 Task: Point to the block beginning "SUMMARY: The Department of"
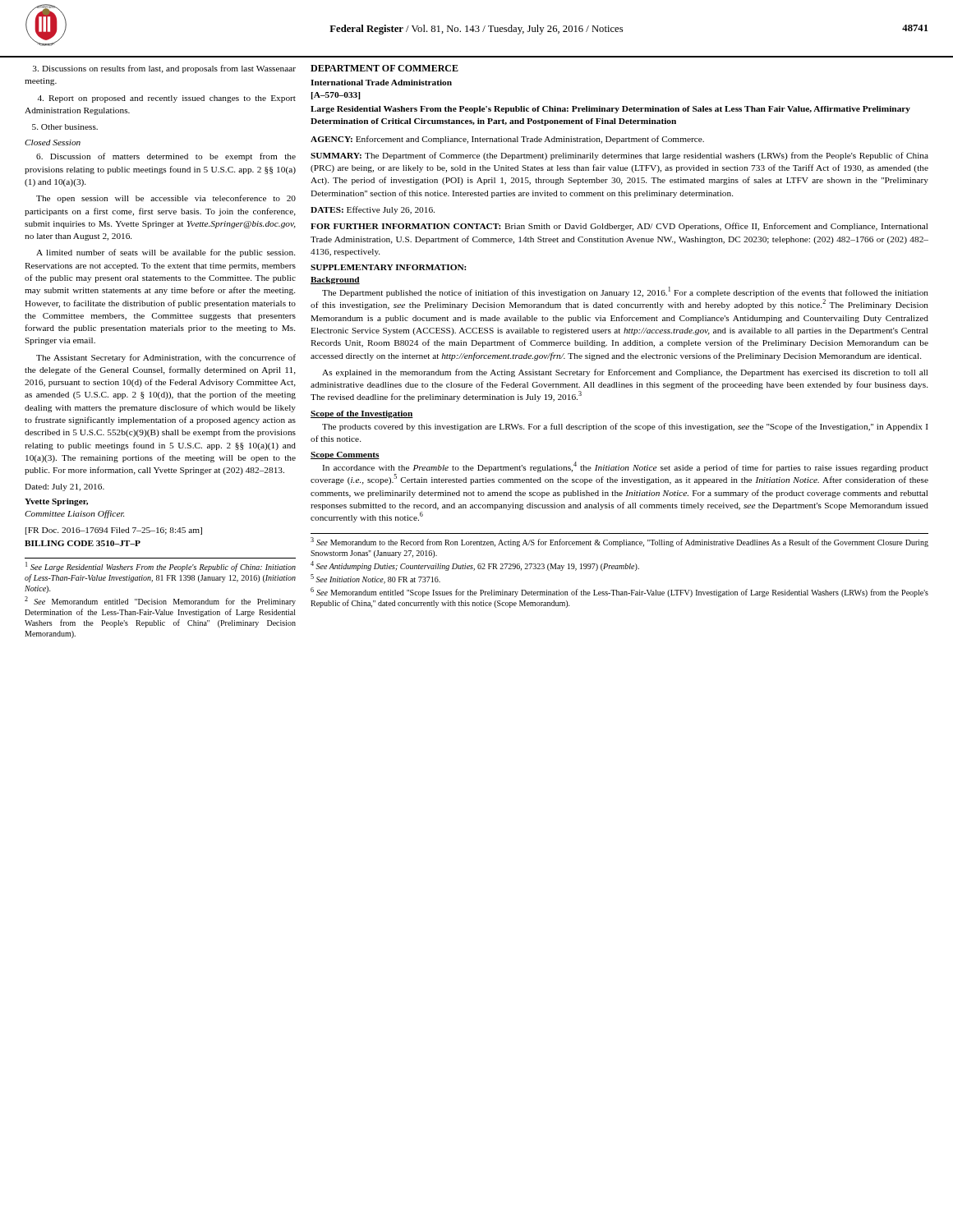[x=619, y=174]
